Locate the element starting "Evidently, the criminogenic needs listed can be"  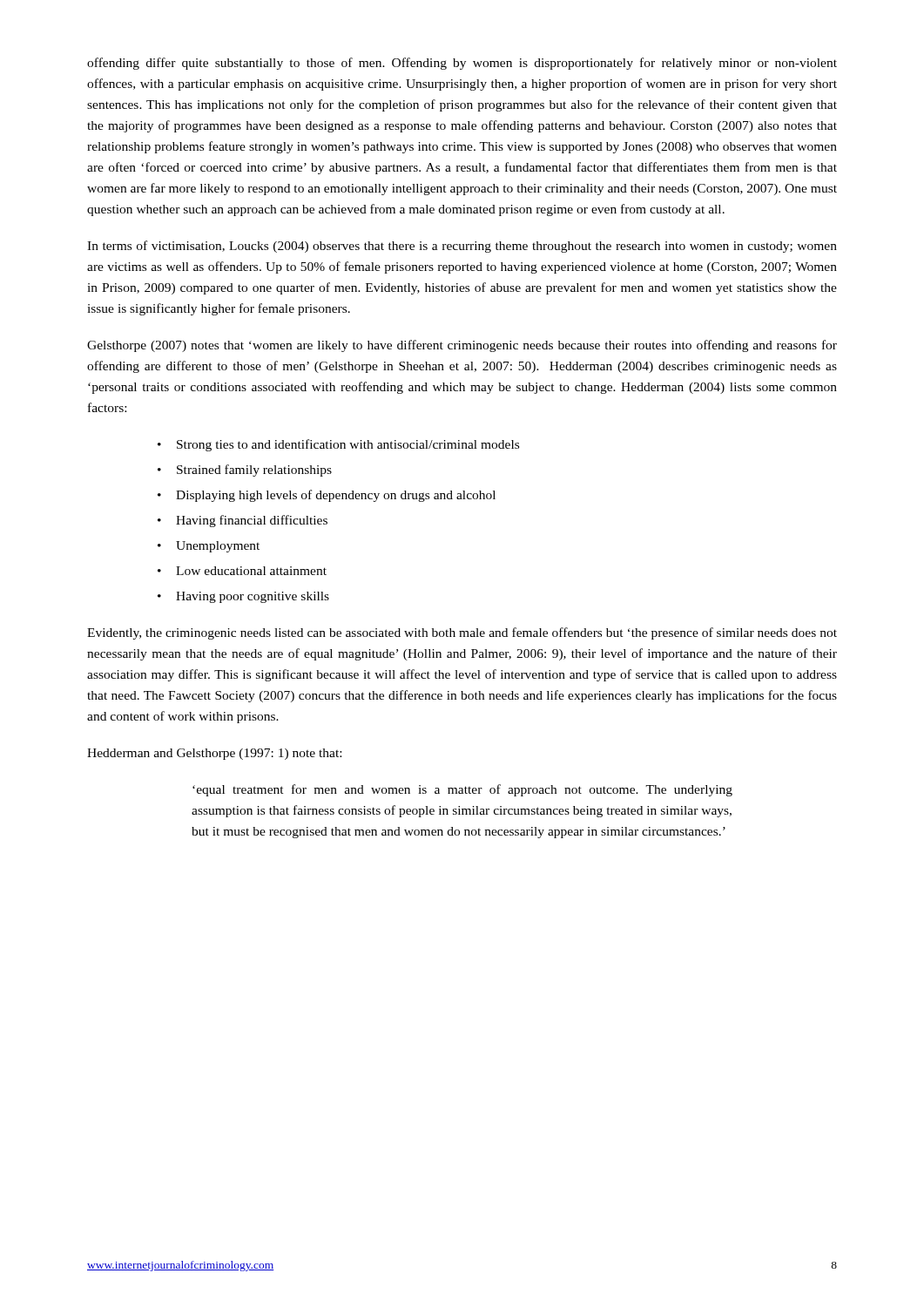[462, 674]
